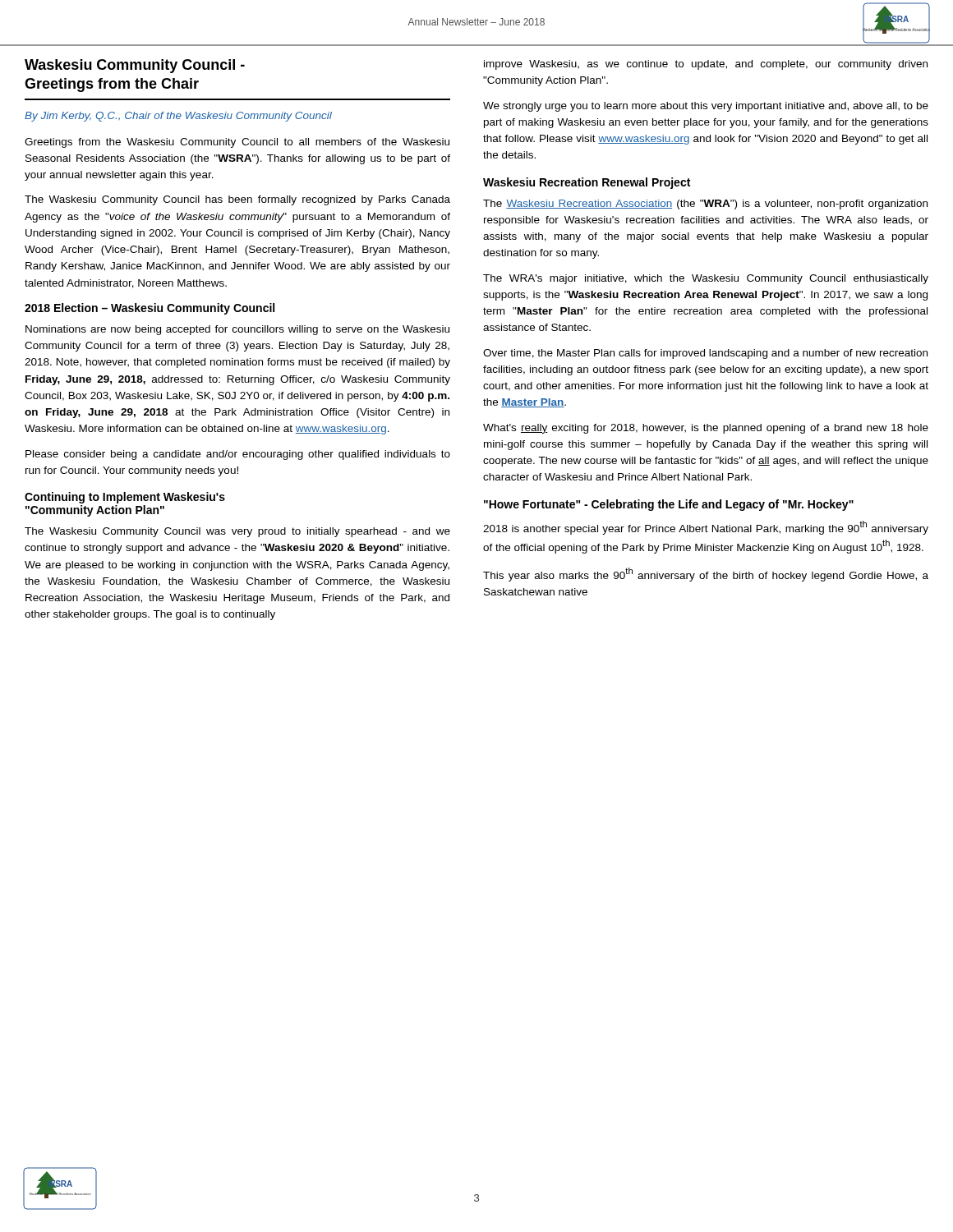Click the passage that begins "2018 is another special year for Prince"
This screenshot has width=953, height=1232.
706,537
